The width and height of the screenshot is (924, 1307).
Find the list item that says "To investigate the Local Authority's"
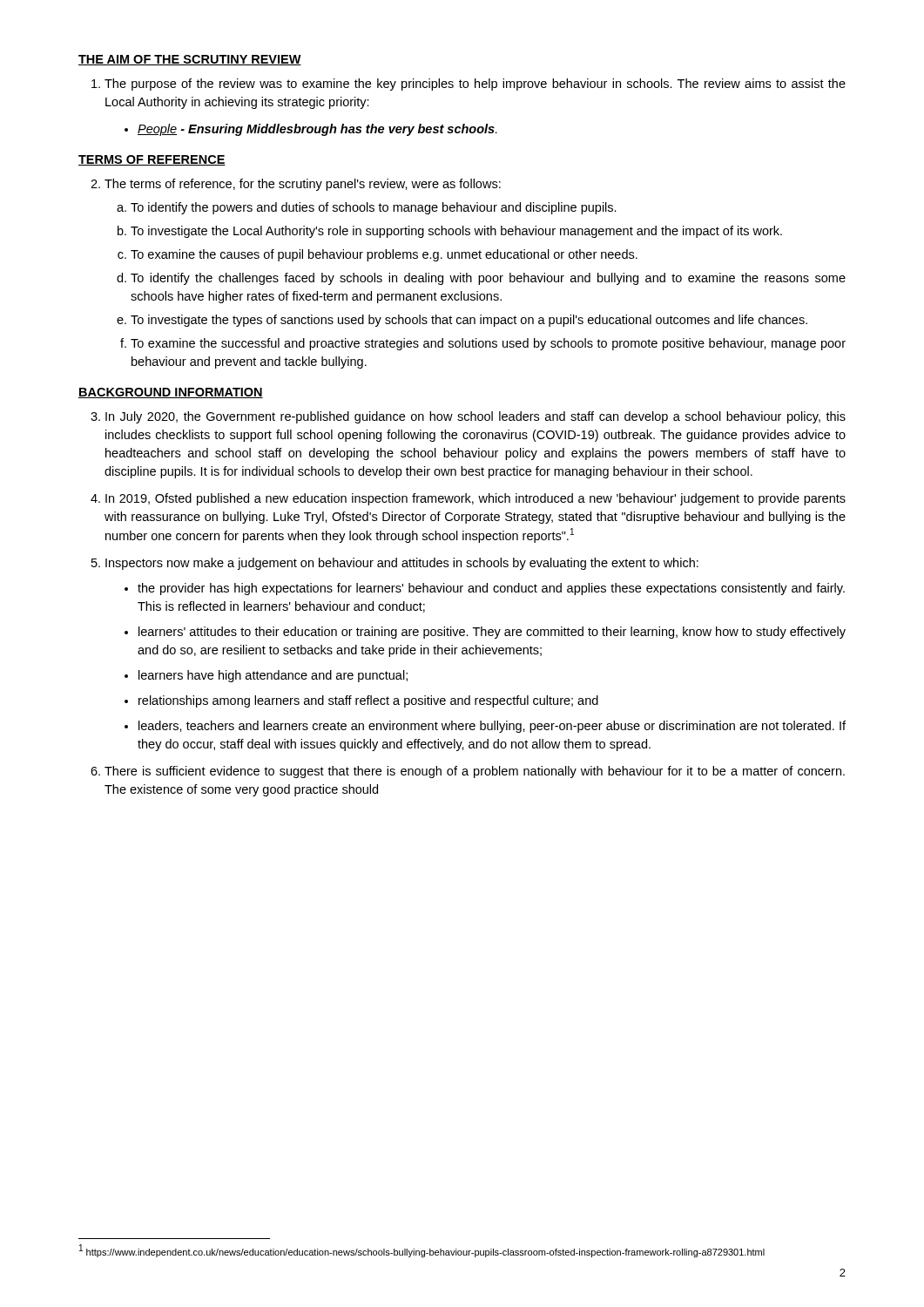click(x=457, y=231)
